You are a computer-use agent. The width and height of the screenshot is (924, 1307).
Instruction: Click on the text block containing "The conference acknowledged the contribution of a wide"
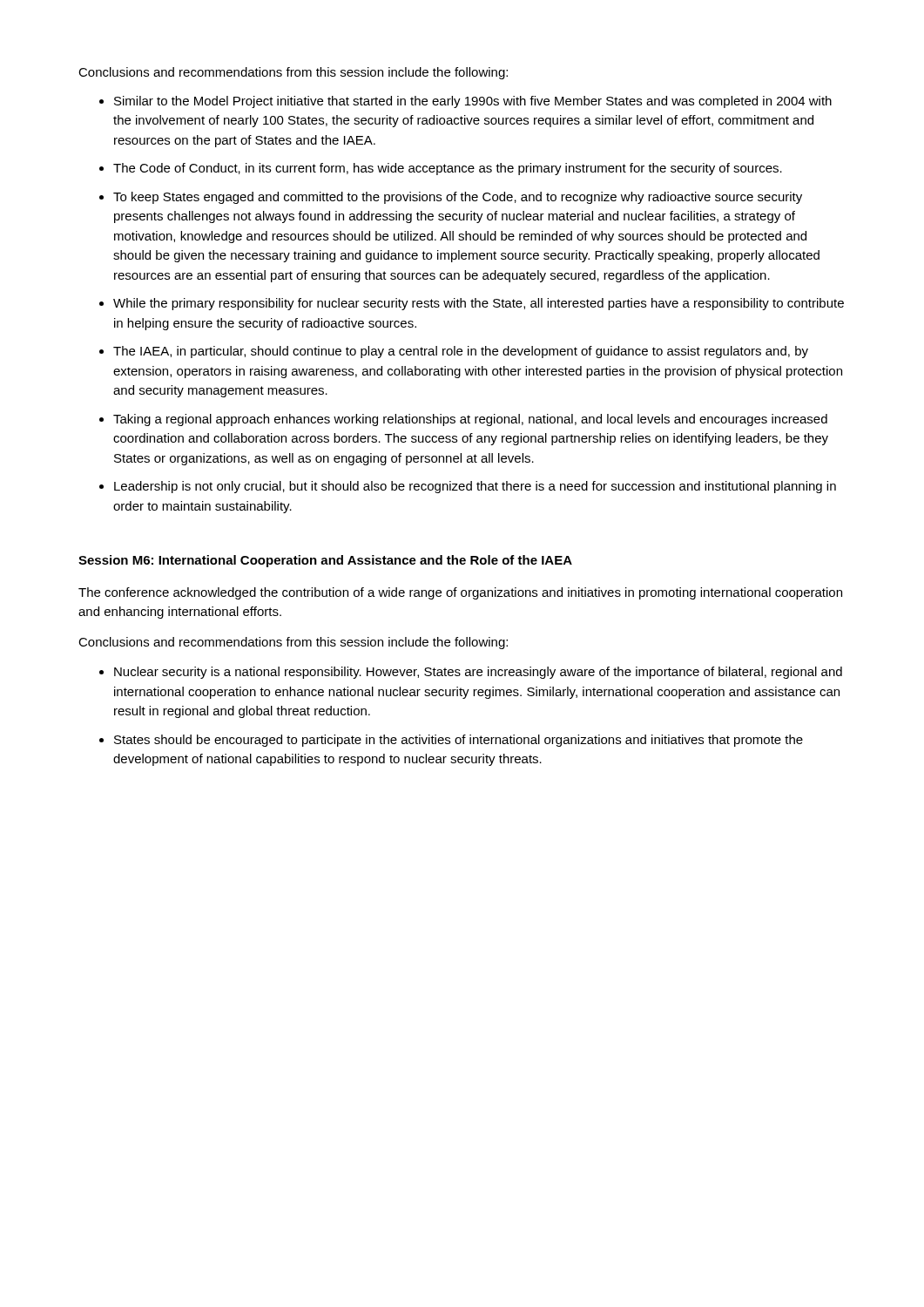[461, 601]
